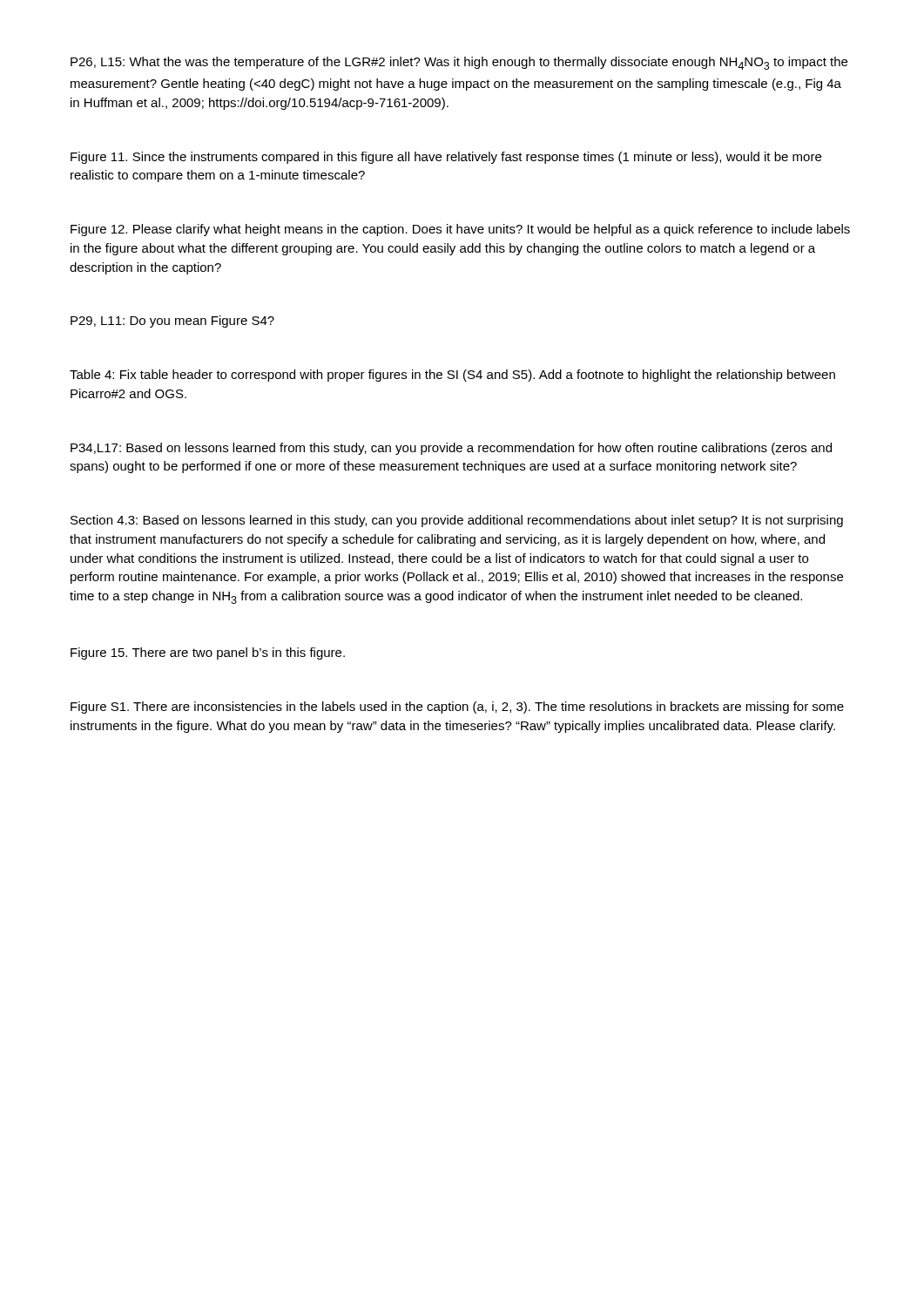
Task: Find the text block starting "Figure 11. Since the"
Action: (x=446, y=166)
